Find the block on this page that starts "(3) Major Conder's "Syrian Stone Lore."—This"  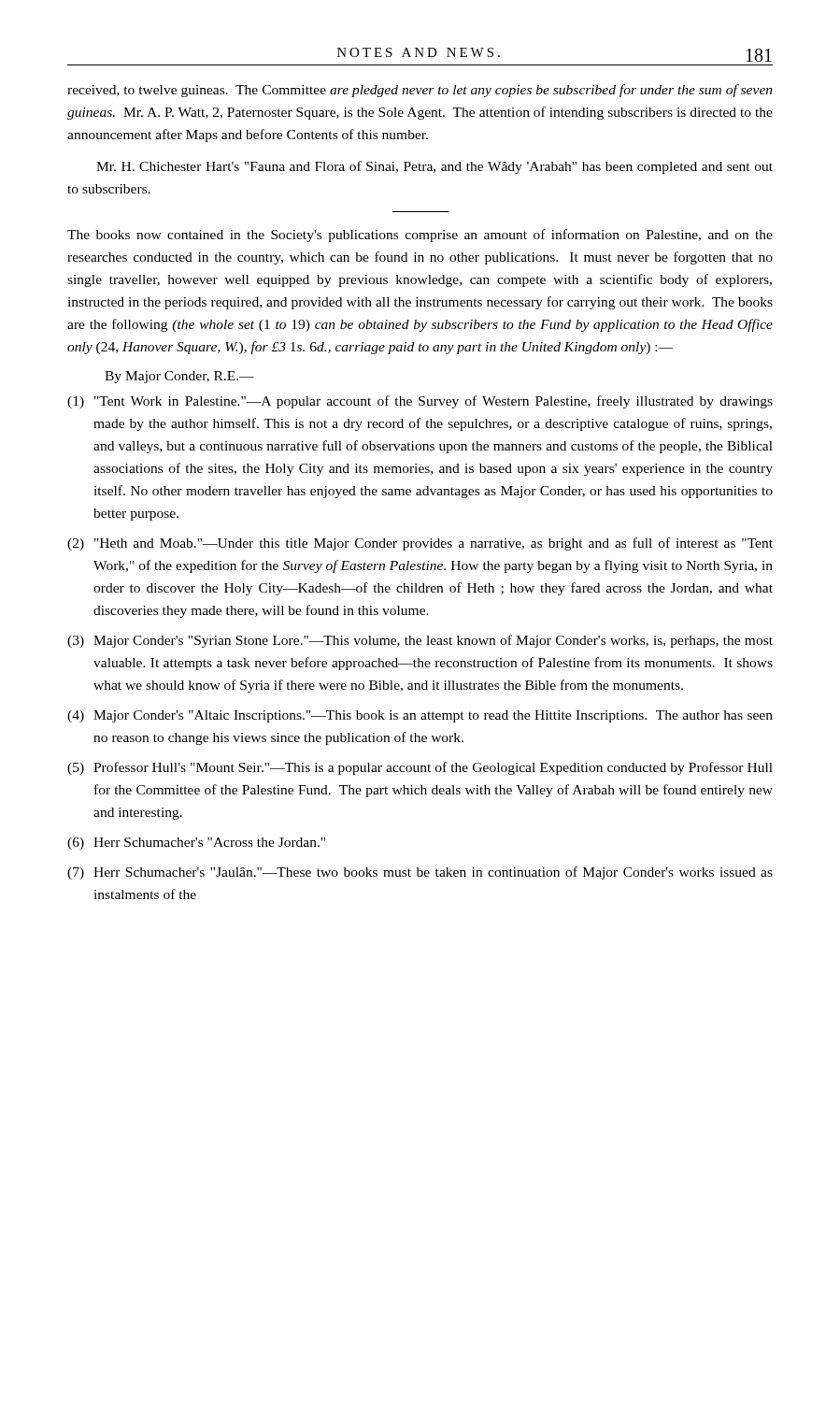pos(420,663)
